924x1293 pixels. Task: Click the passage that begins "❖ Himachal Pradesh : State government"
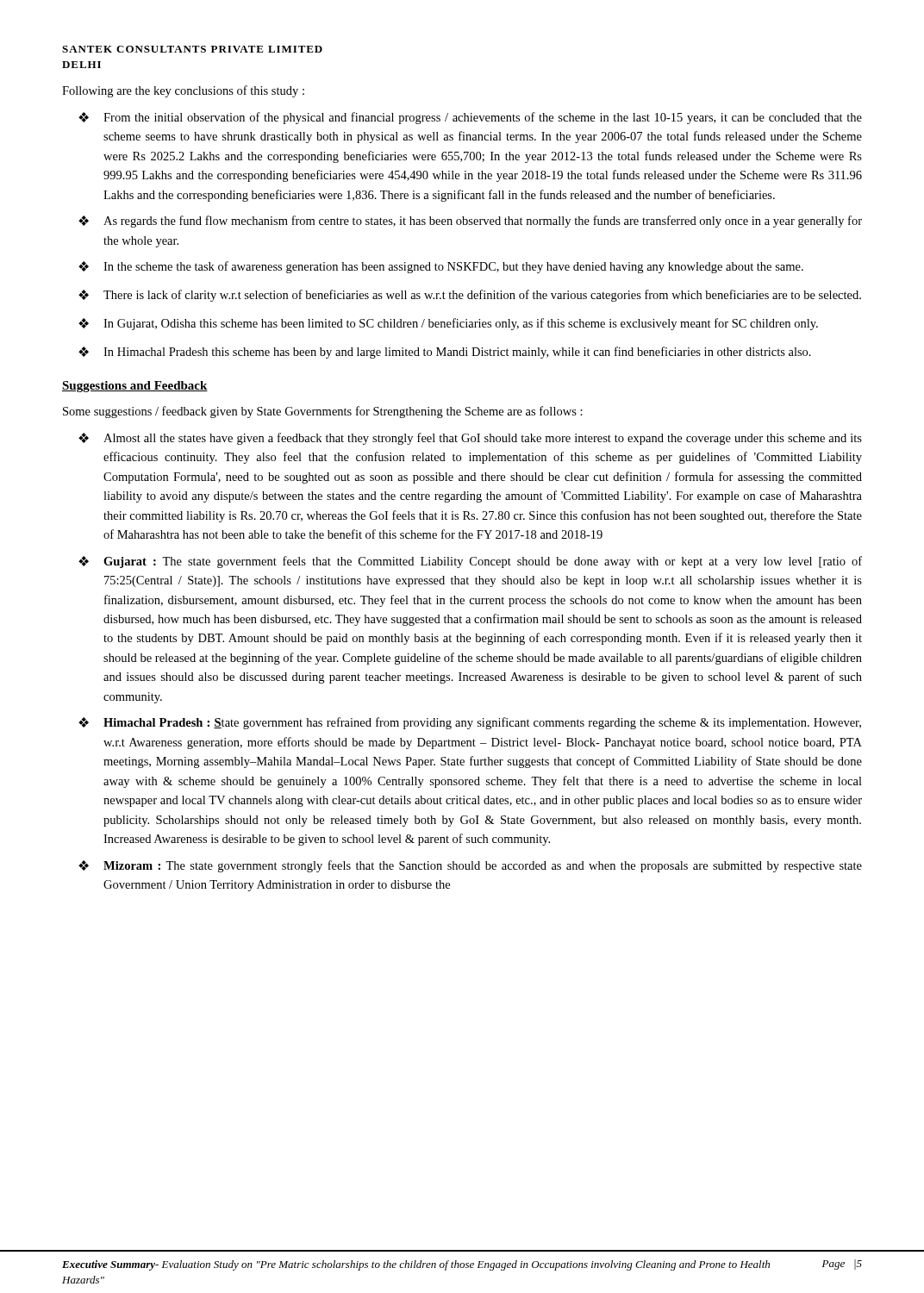[470, 781]
